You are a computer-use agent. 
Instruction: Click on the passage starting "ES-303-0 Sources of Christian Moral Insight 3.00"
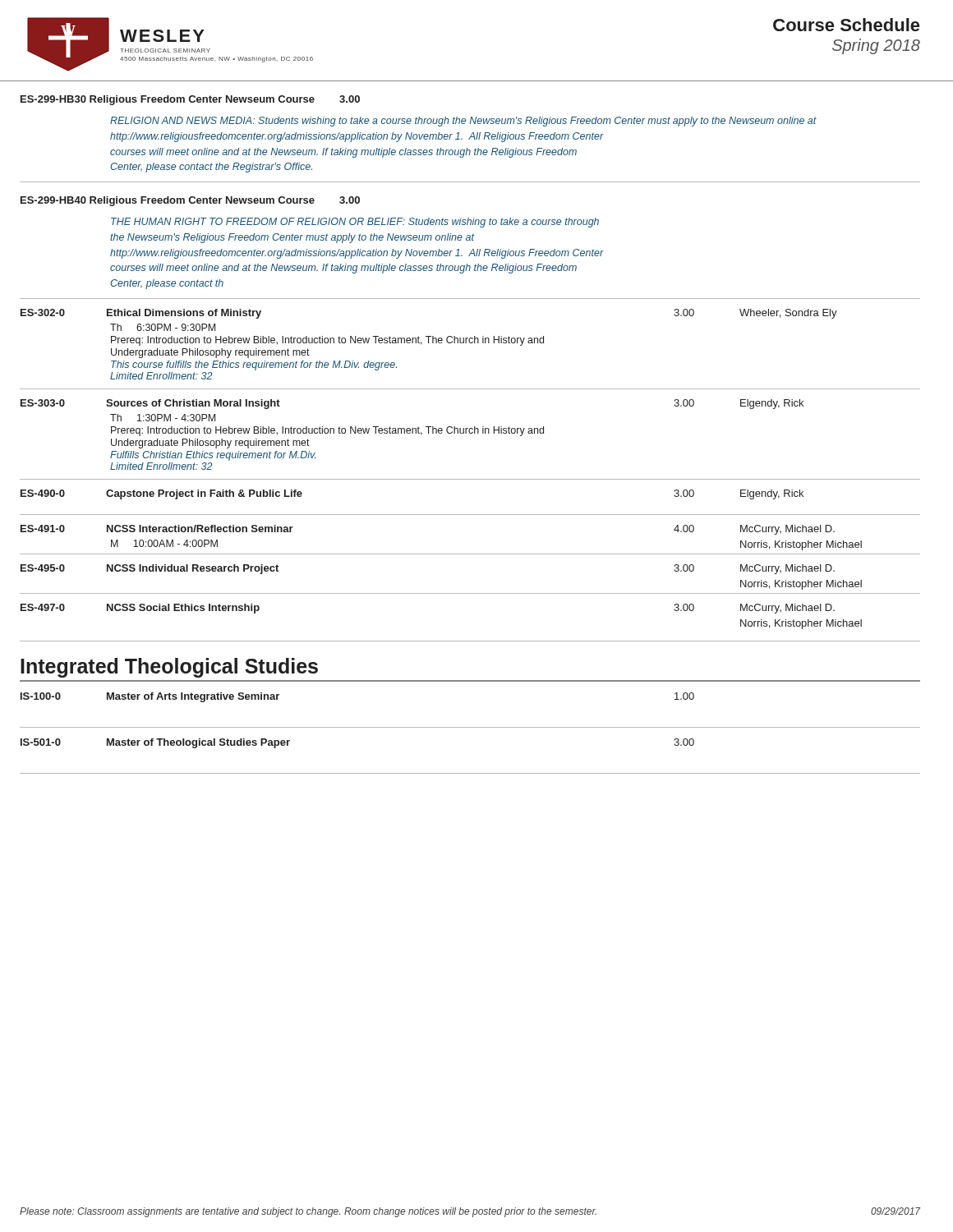point(44,404)
